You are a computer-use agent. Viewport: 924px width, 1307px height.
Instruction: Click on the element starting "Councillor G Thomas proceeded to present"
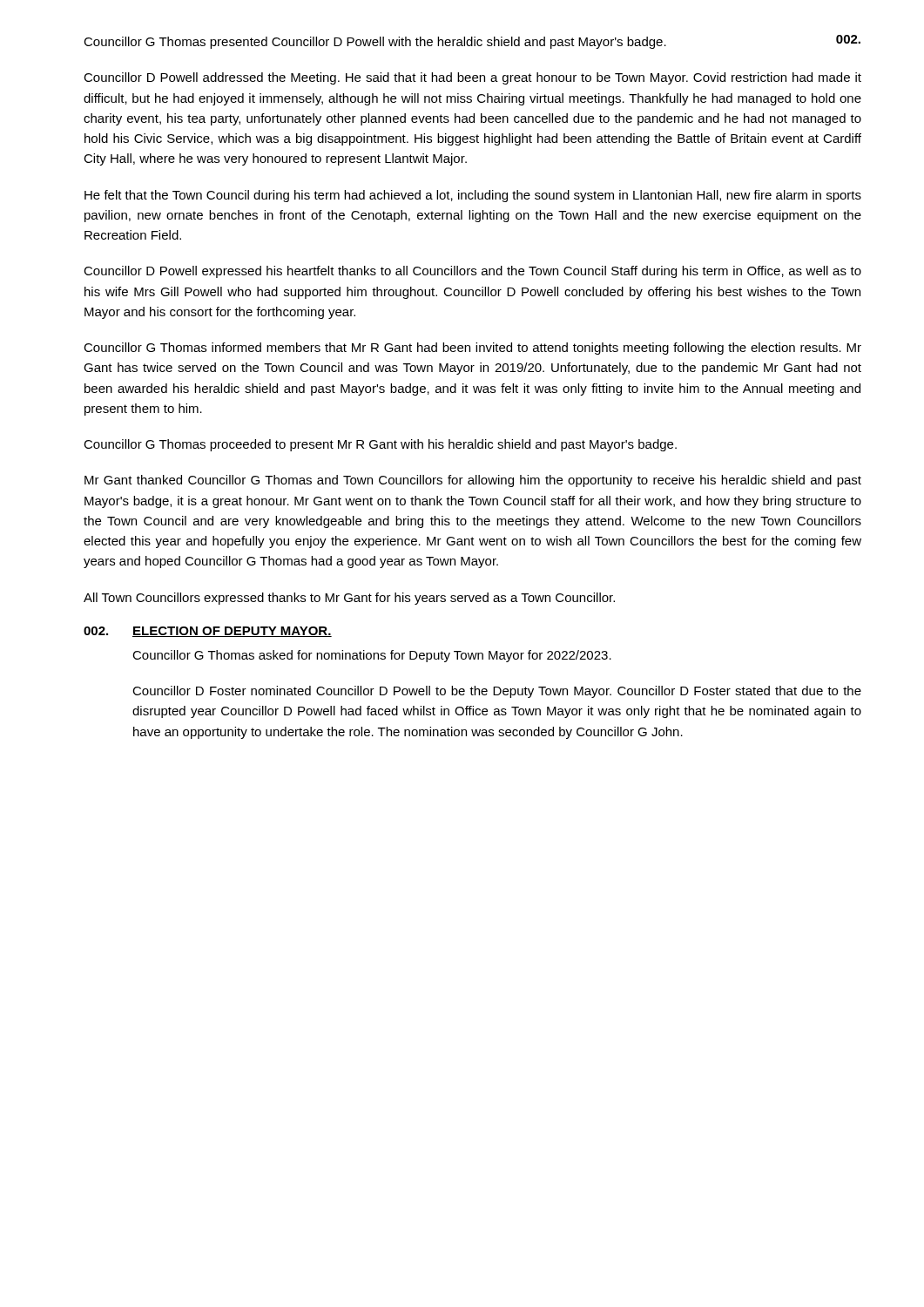coord(381,444)
